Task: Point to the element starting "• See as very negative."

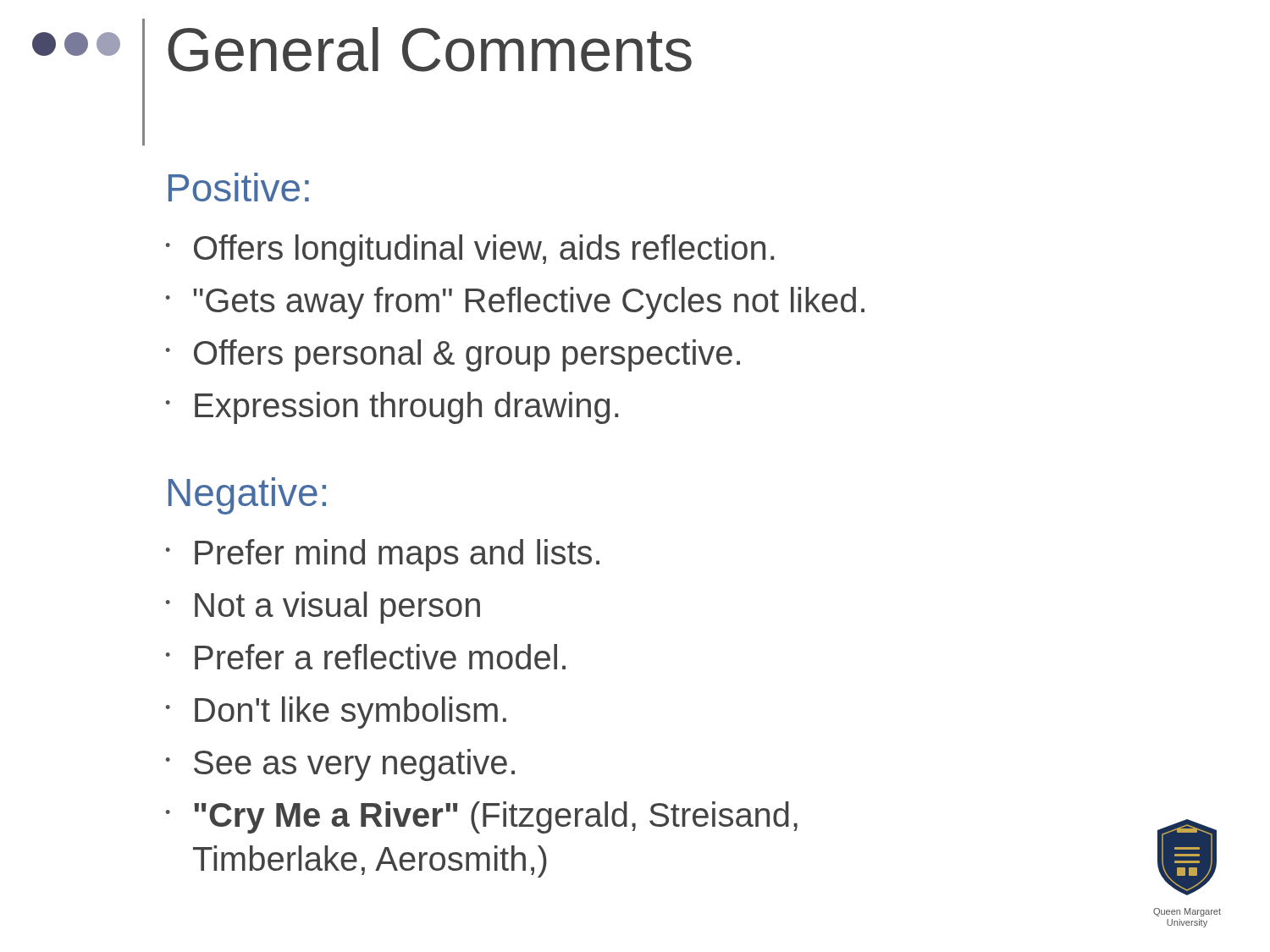Action: click(x=340, y=765)
